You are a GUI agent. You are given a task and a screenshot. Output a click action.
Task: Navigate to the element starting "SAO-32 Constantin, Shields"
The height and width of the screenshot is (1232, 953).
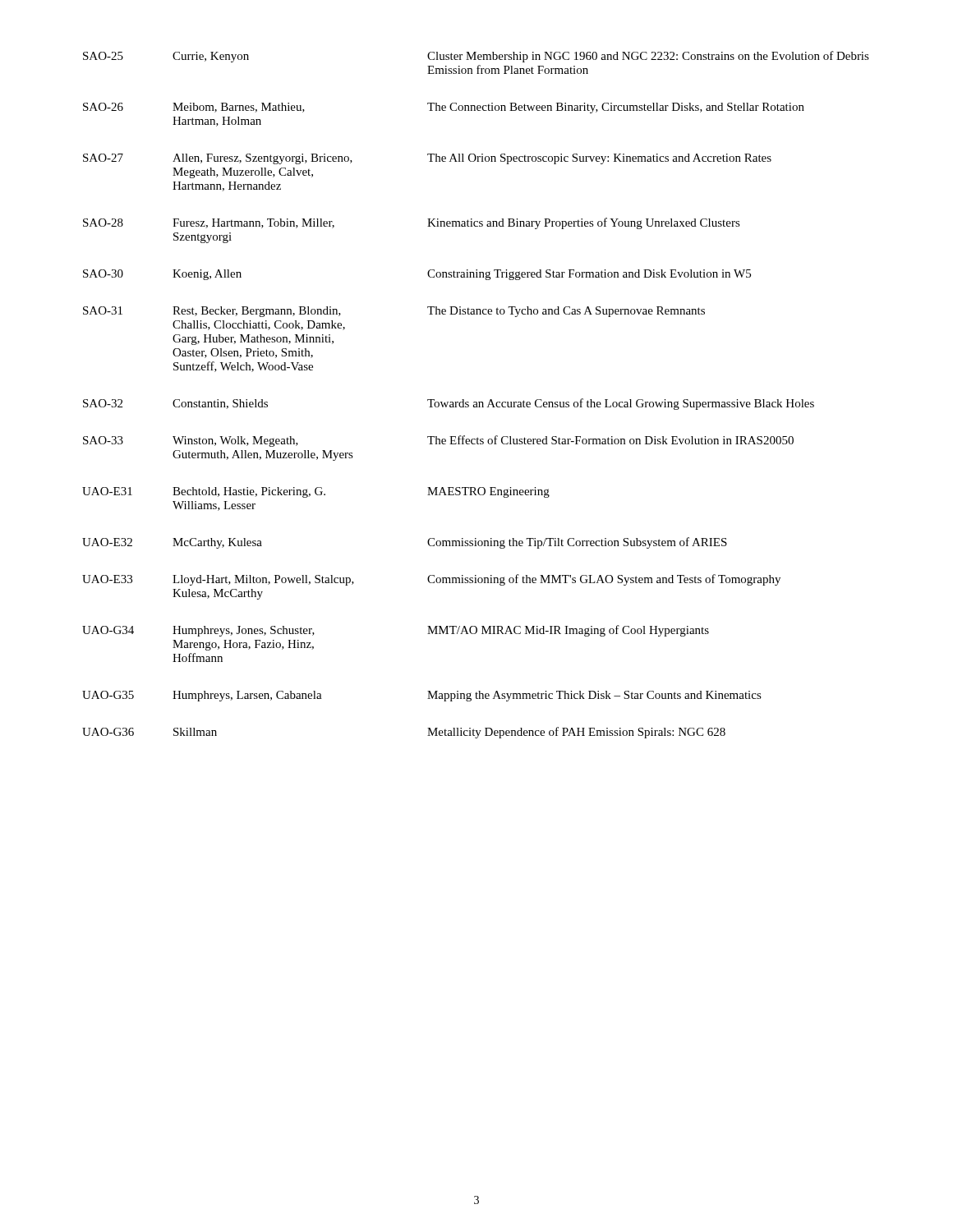click(x=485, y=404)
